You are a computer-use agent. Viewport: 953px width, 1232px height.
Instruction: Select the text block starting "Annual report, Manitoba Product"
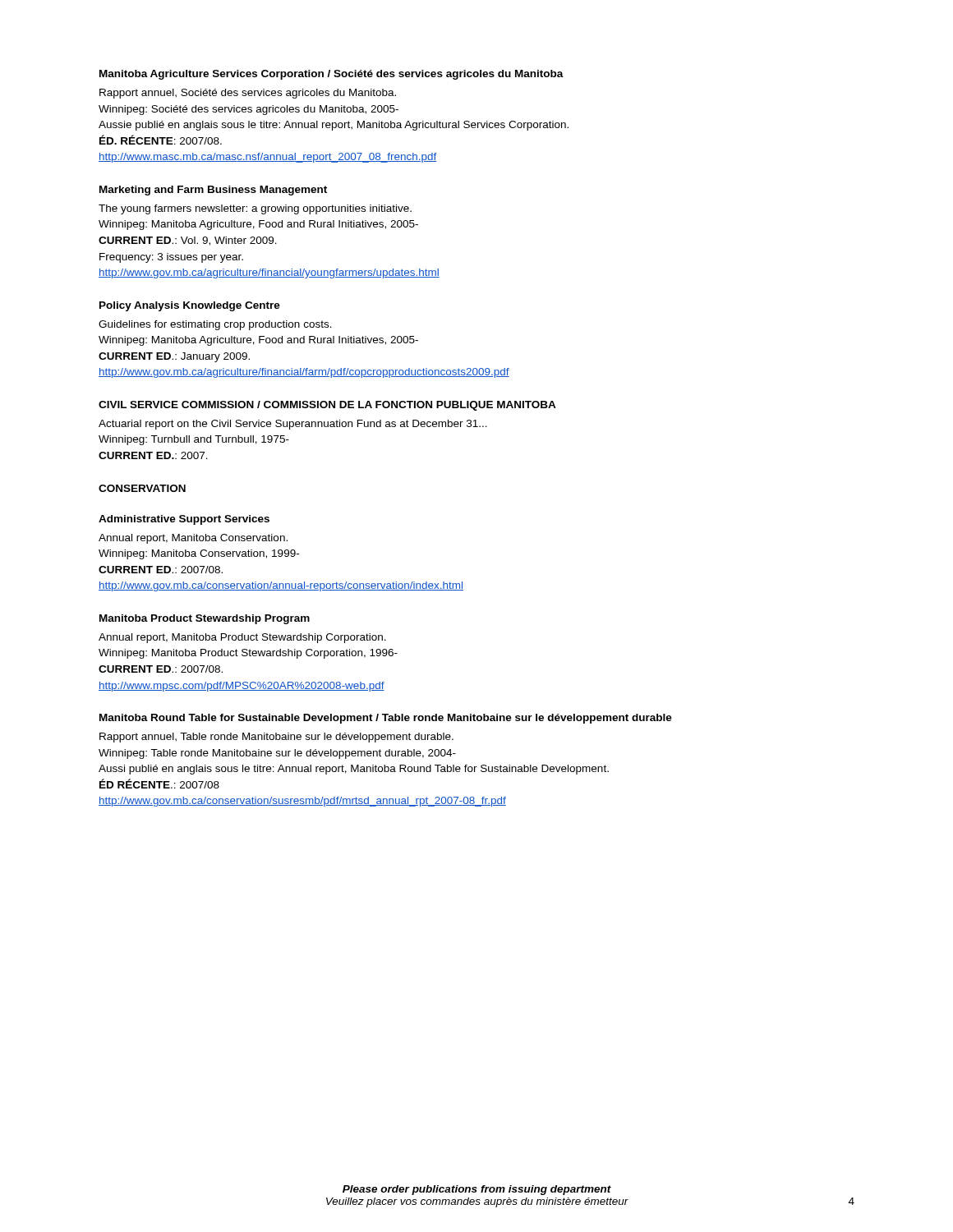pyautogui.click(x=242, y=638)
